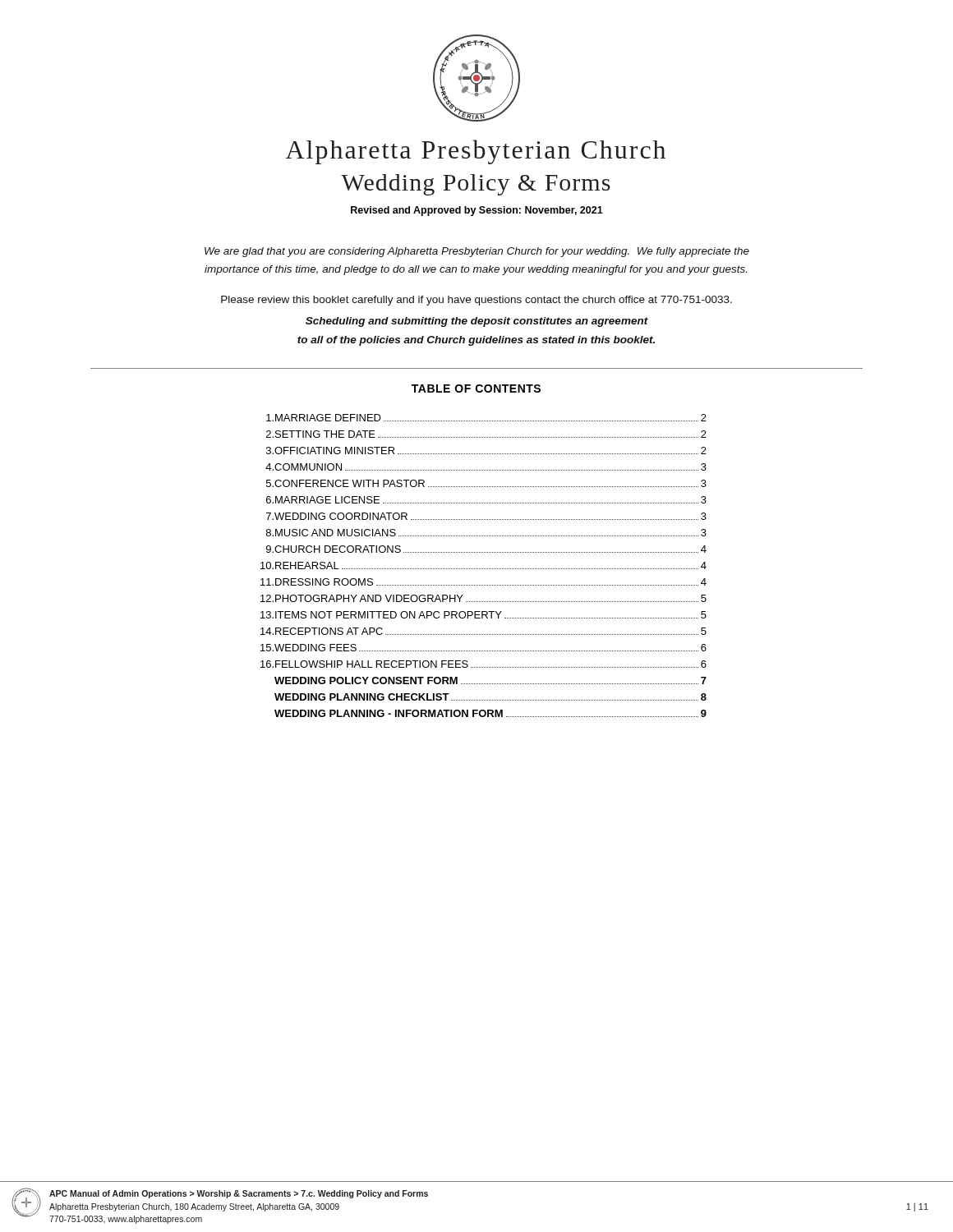This screenshot has width=953, height=1232.
Task: Find the region starting "Wedding Policy & Forms"
Action: [476, 182]
